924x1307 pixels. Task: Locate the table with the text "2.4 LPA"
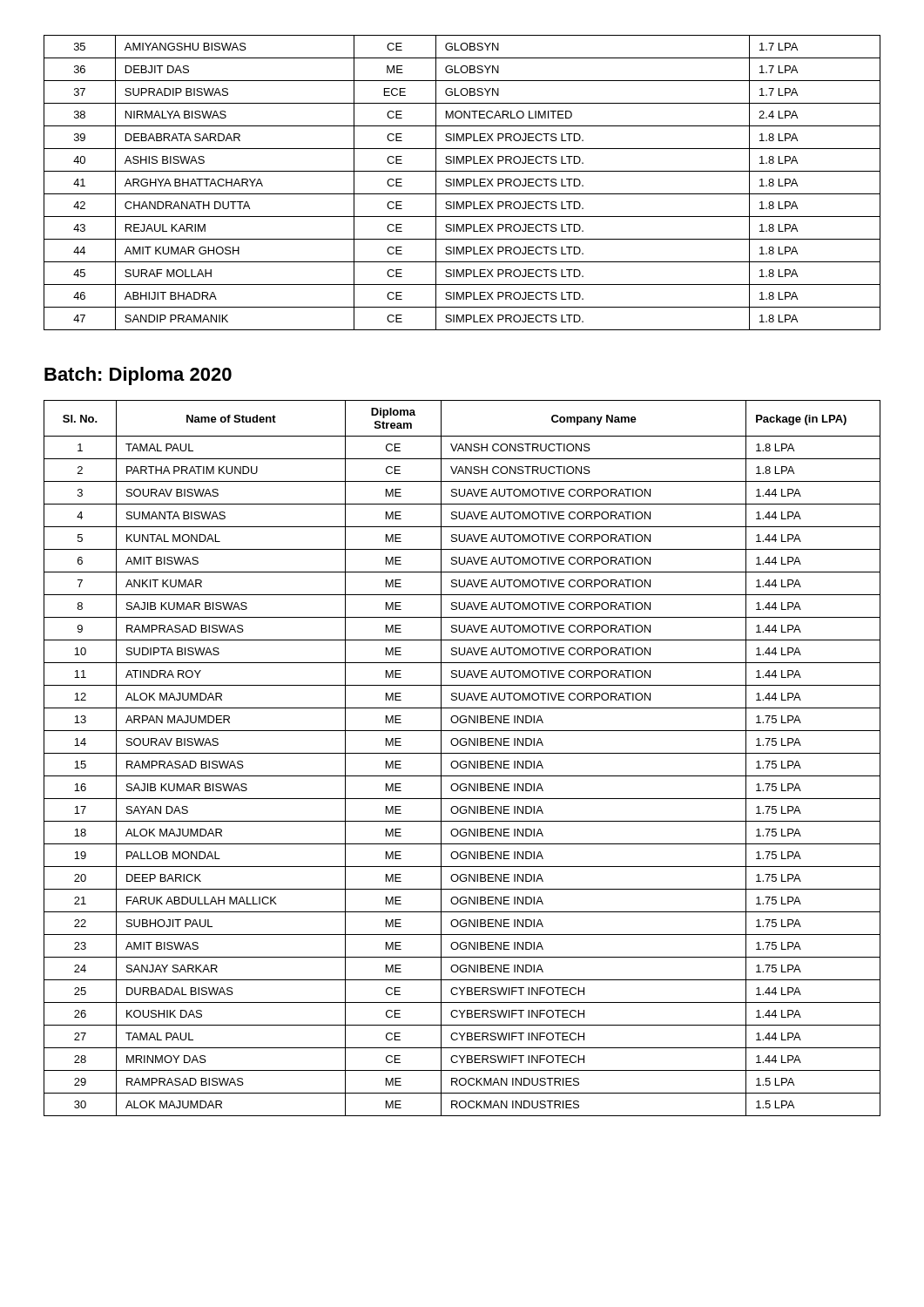[462, 183]
